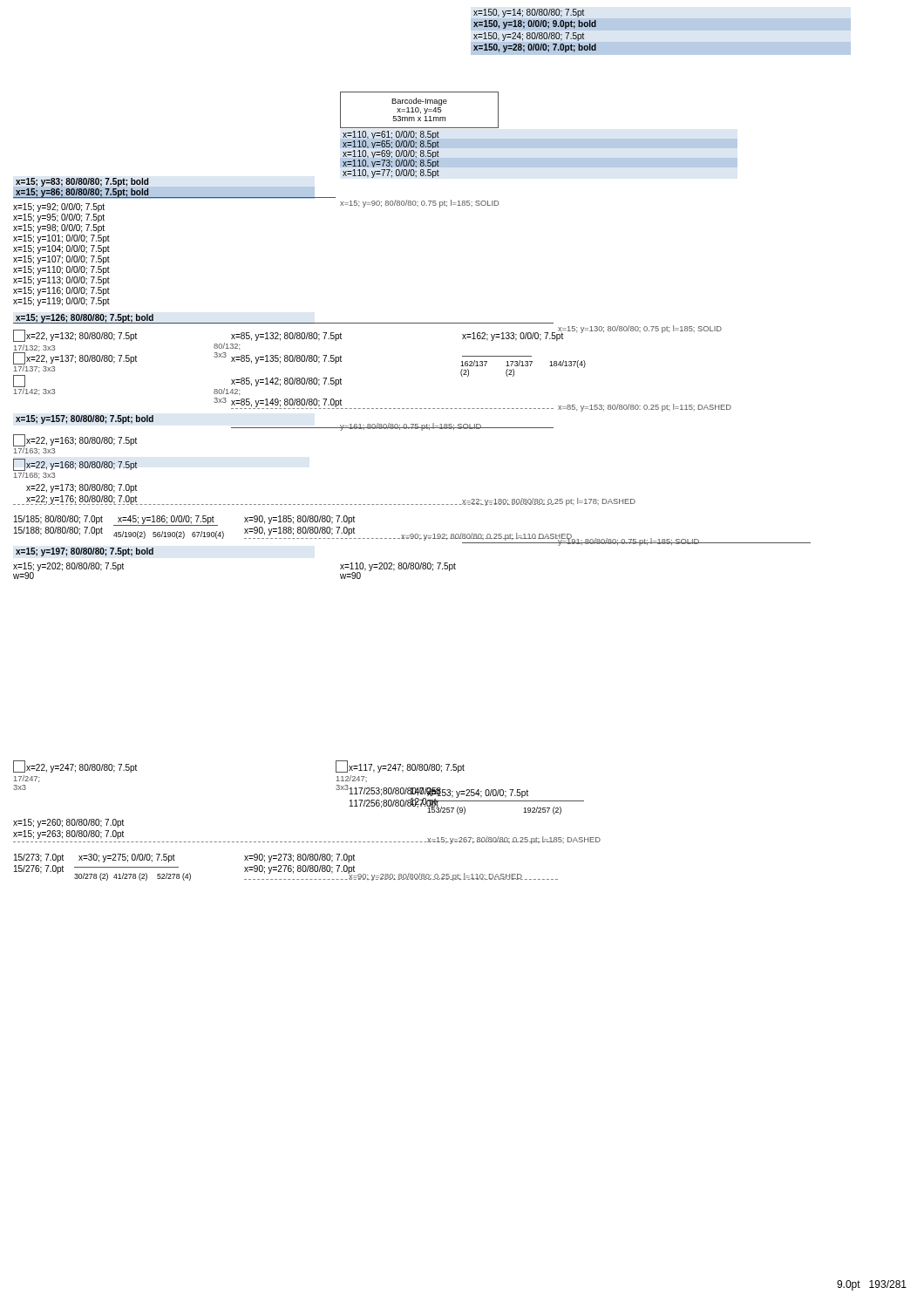Locate the text that says "x=90; y=273; 80/80/80; 7.0pt"
Screen dimensions: 1308x924
coord(300,858)
